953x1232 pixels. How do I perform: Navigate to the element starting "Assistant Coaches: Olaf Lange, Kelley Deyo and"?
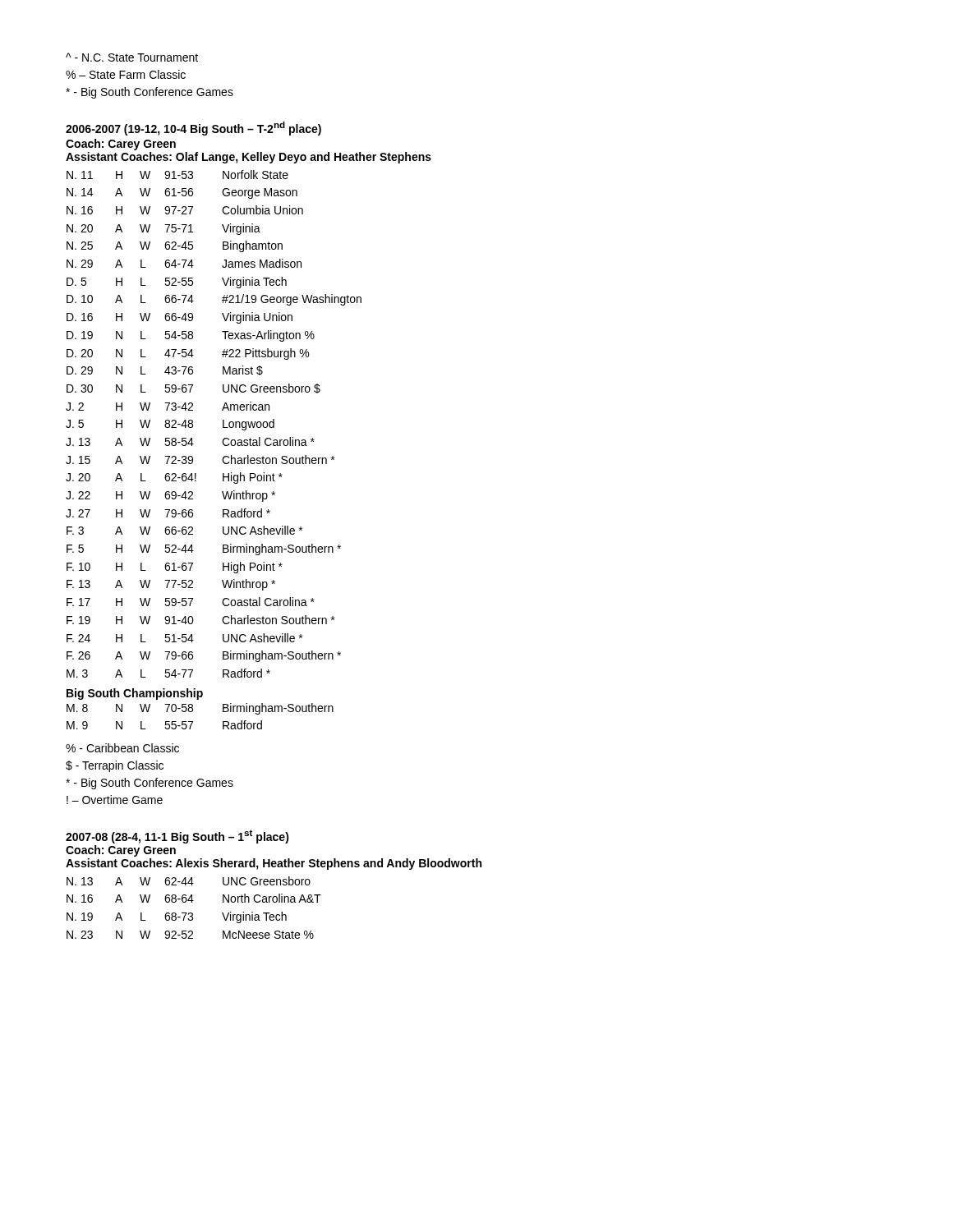tap(249, 157)
